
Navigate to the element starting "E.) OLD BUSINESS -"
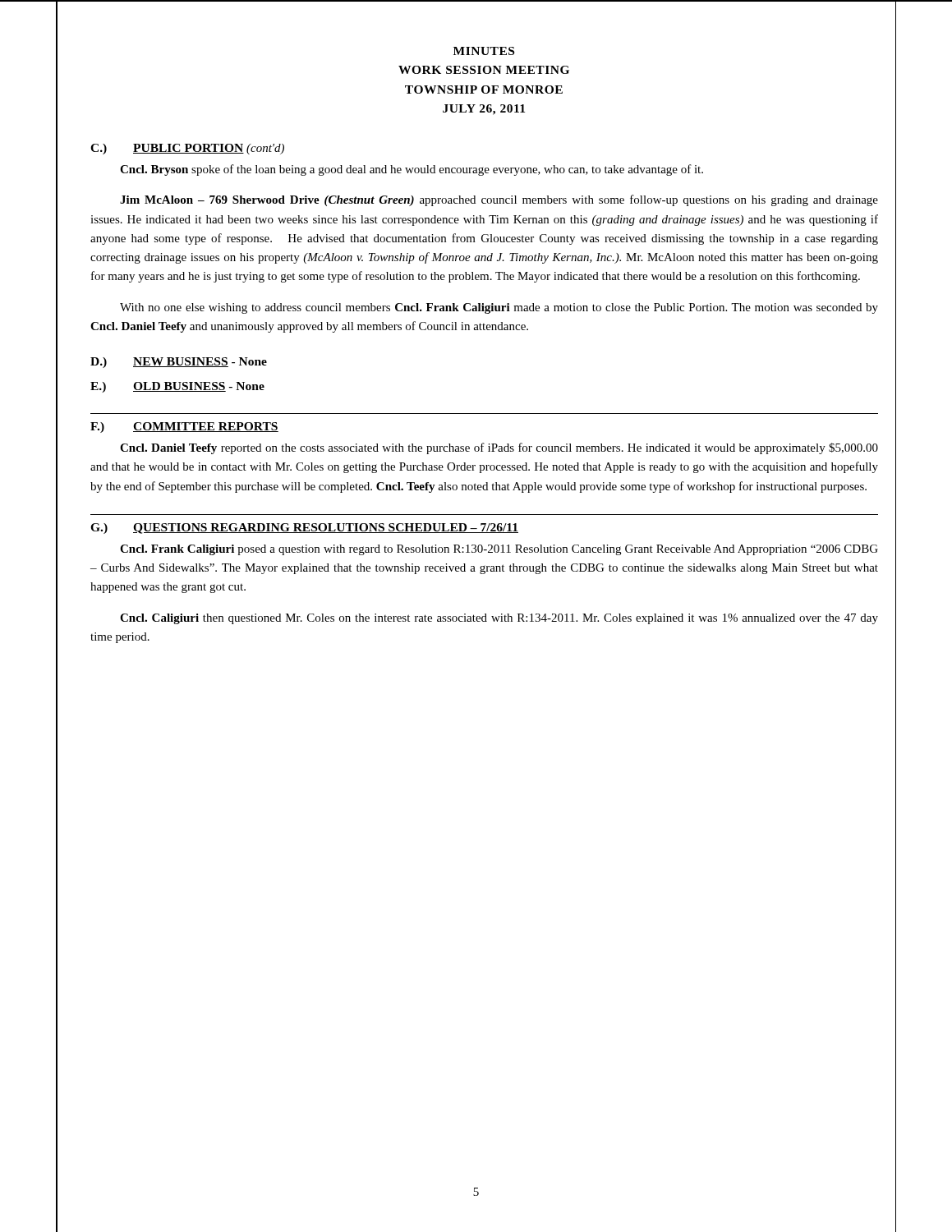pyautogui.click(x=177, y=386)
